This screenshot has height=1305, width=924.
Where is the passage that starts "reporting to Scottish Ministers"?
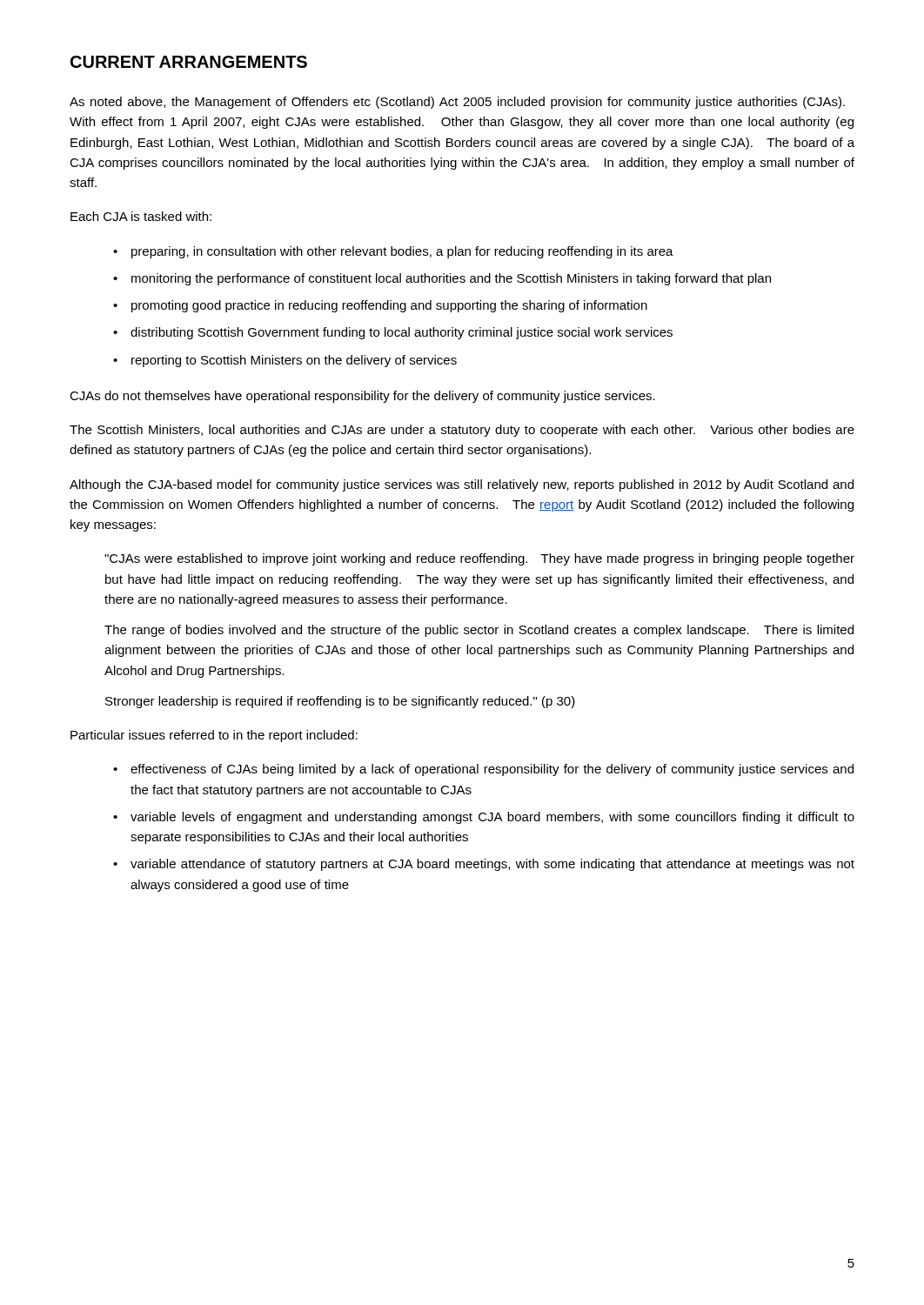pos(294,359)
